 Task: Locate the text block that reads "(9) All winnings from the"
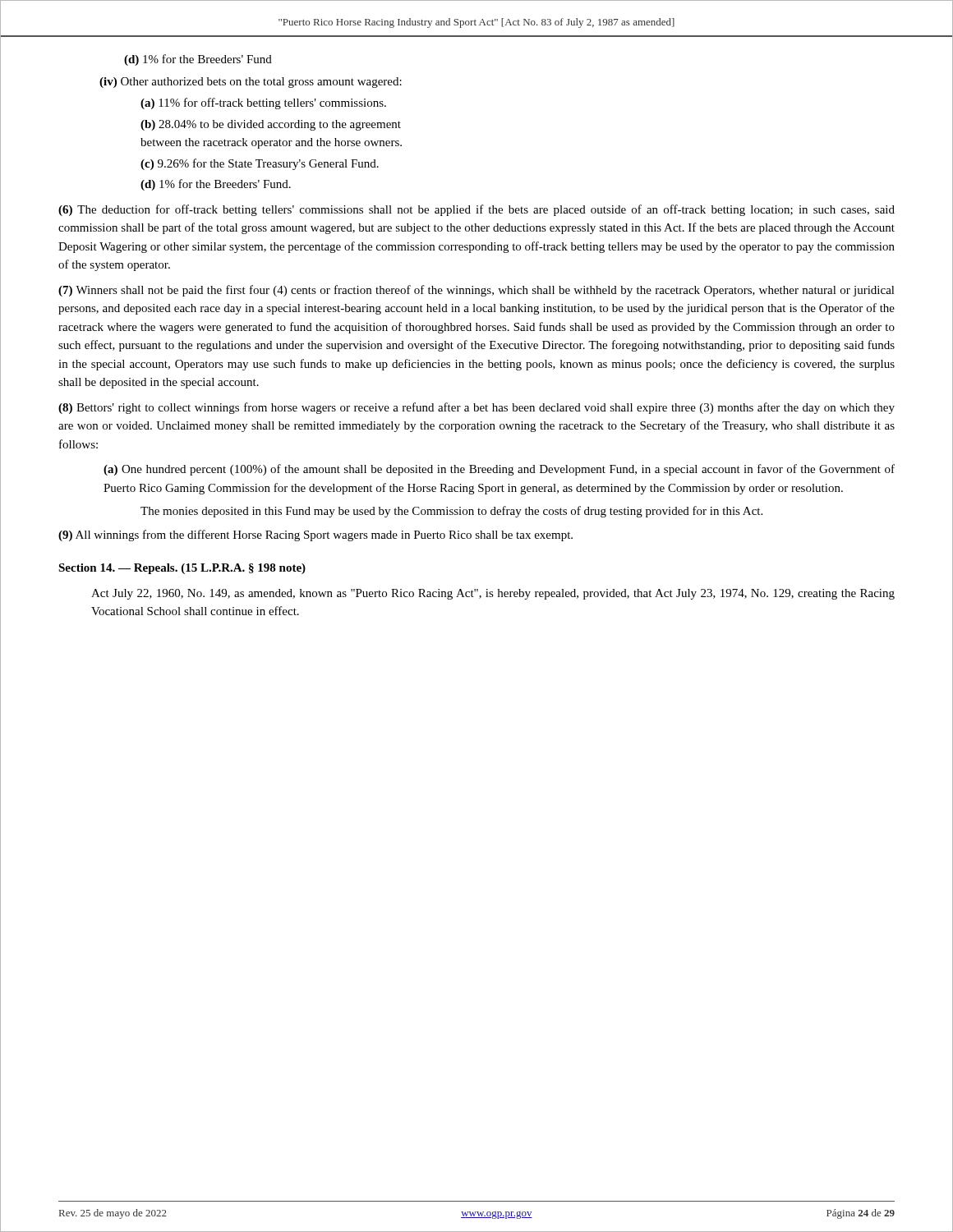pyautogui.click(x=316, y=534)
